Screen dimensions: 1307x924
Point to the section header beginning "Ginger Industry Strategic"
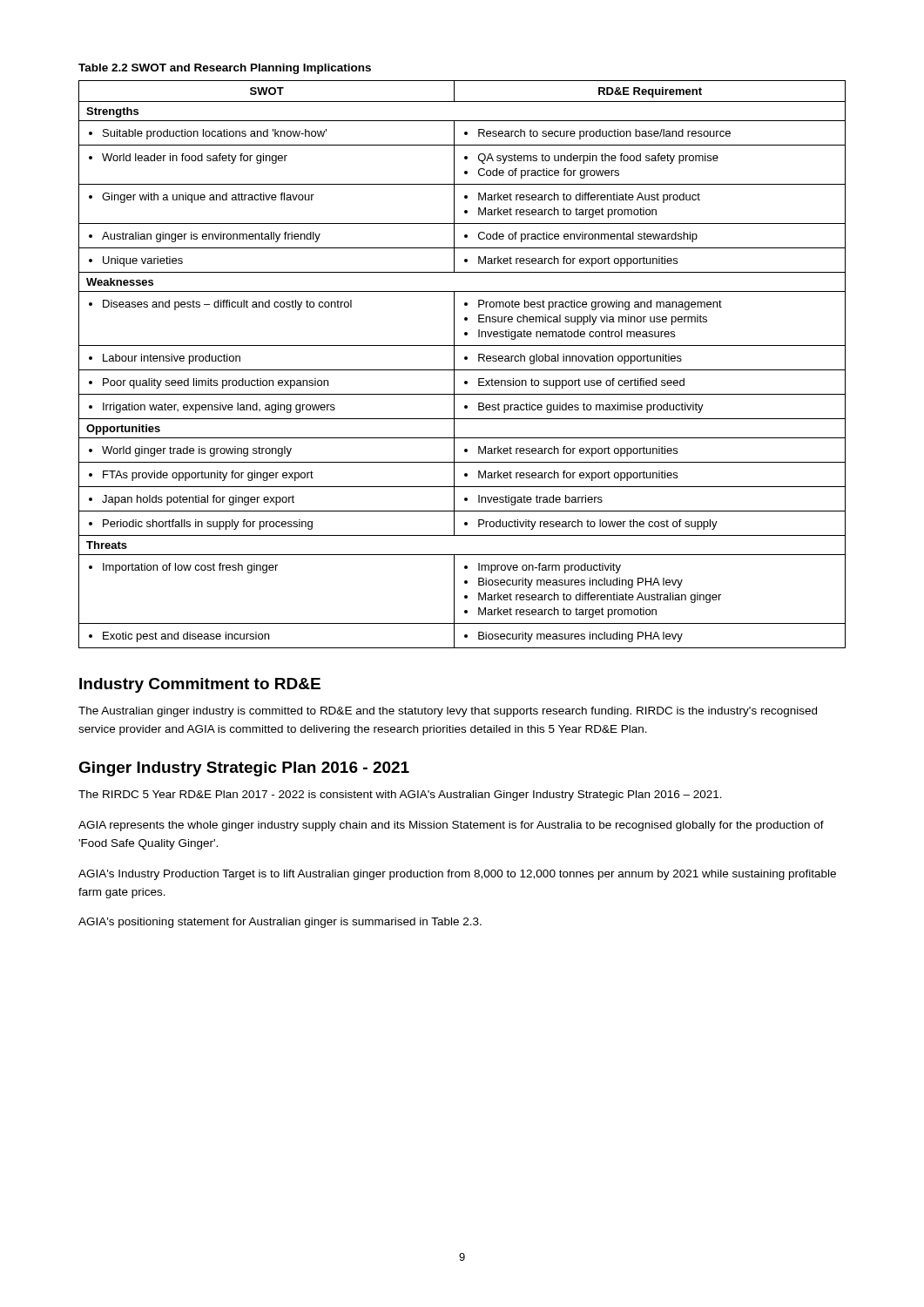pos(244,767)
